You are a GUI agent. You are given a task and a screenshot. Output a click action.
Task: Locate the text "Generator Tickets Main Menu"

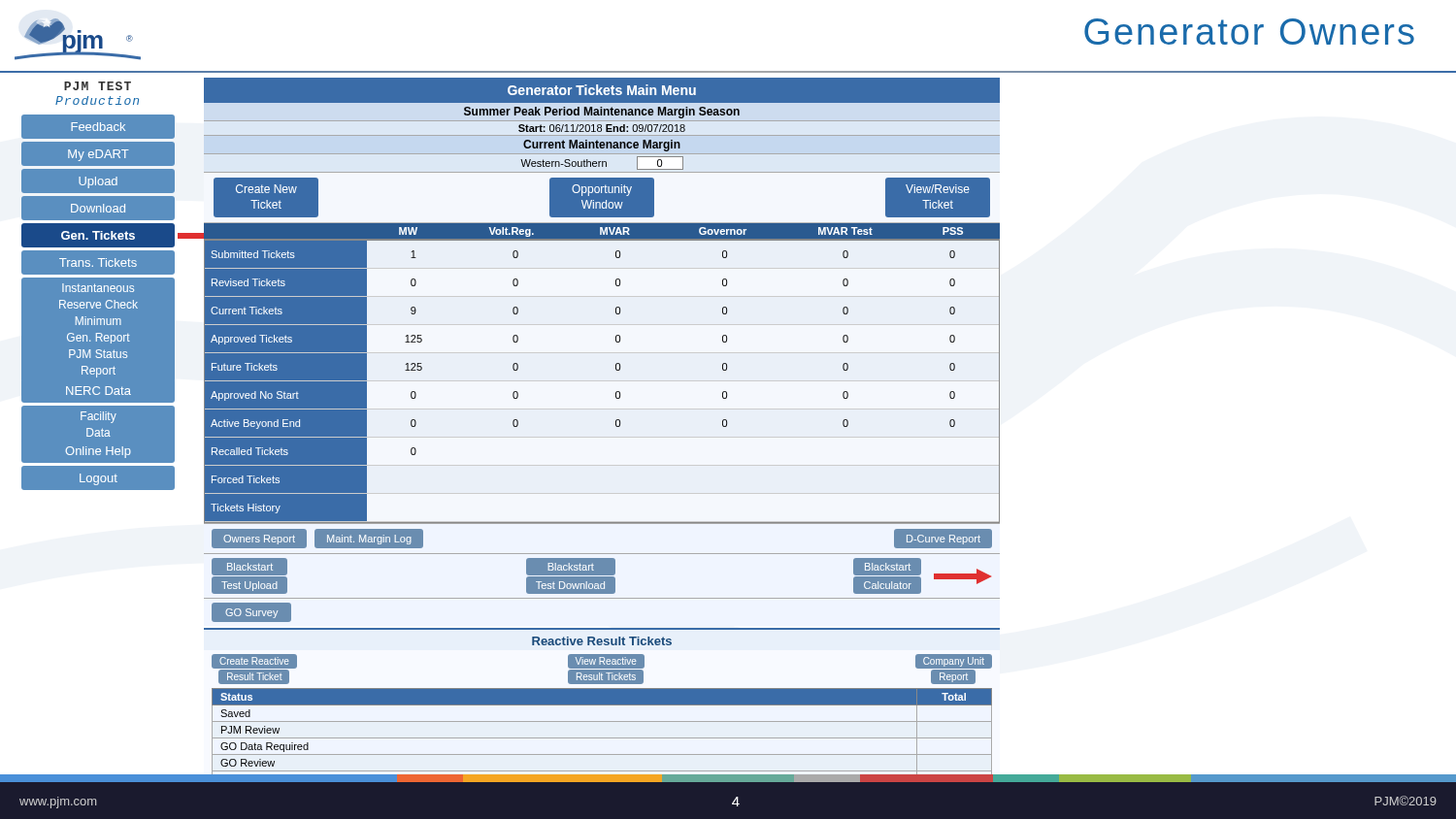[602, 90]
